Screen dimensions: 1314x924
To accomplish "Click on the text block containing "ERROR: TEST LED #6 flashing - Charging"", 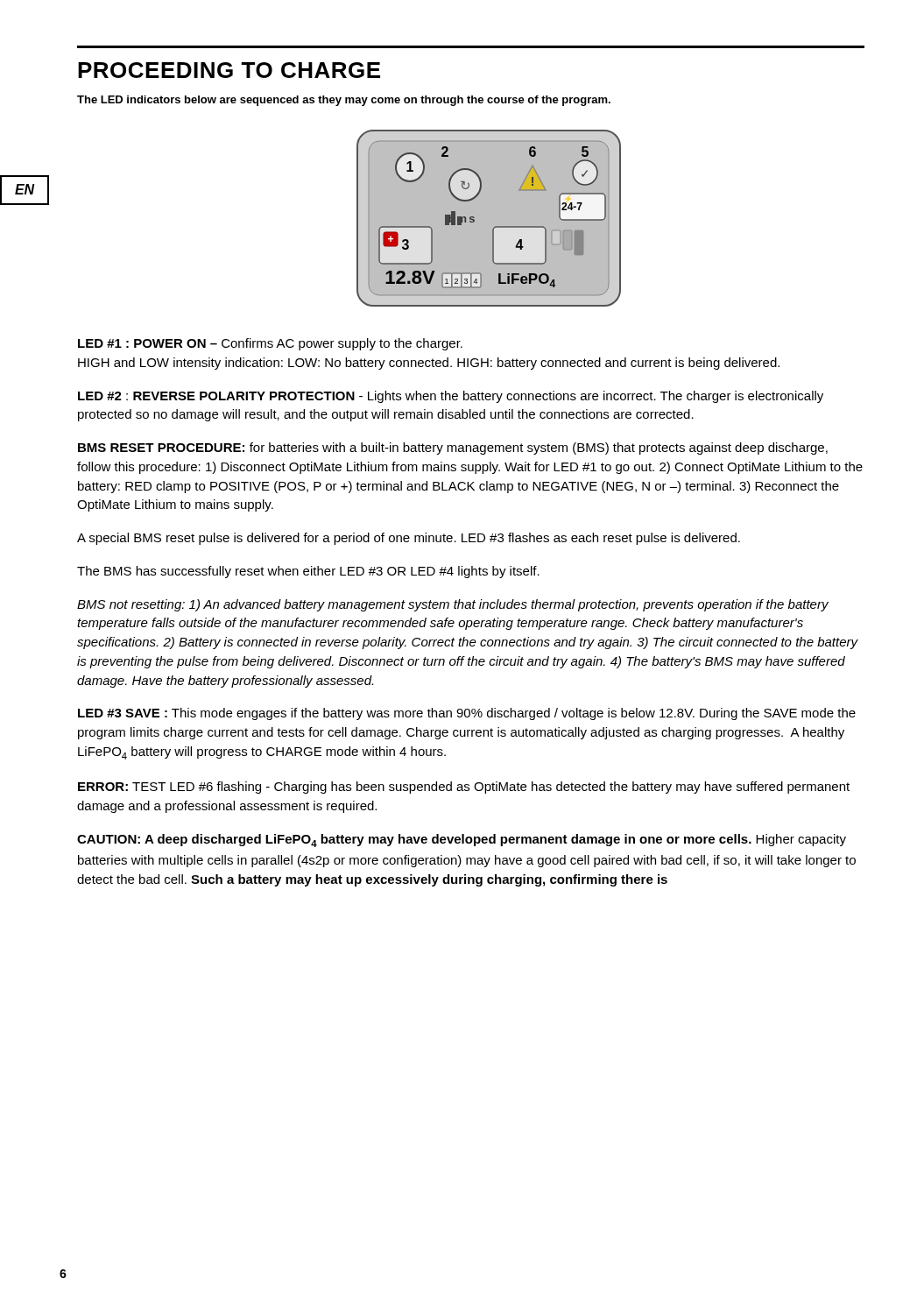I will pos(471,796).
